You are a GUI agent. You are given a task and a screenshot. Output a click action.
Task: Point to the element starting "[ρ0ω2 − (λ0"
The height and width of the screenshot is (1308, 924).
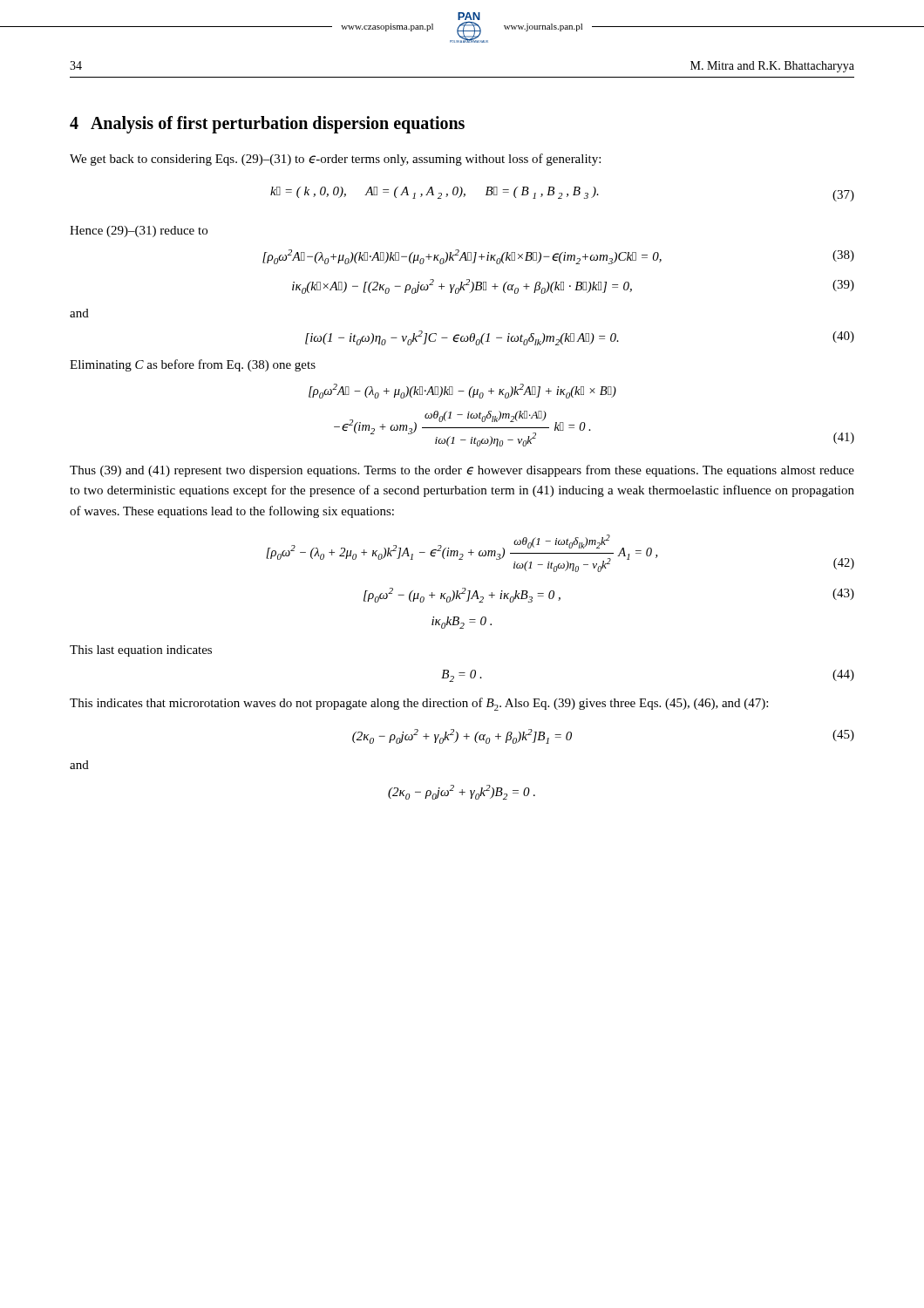pos(560,553)
